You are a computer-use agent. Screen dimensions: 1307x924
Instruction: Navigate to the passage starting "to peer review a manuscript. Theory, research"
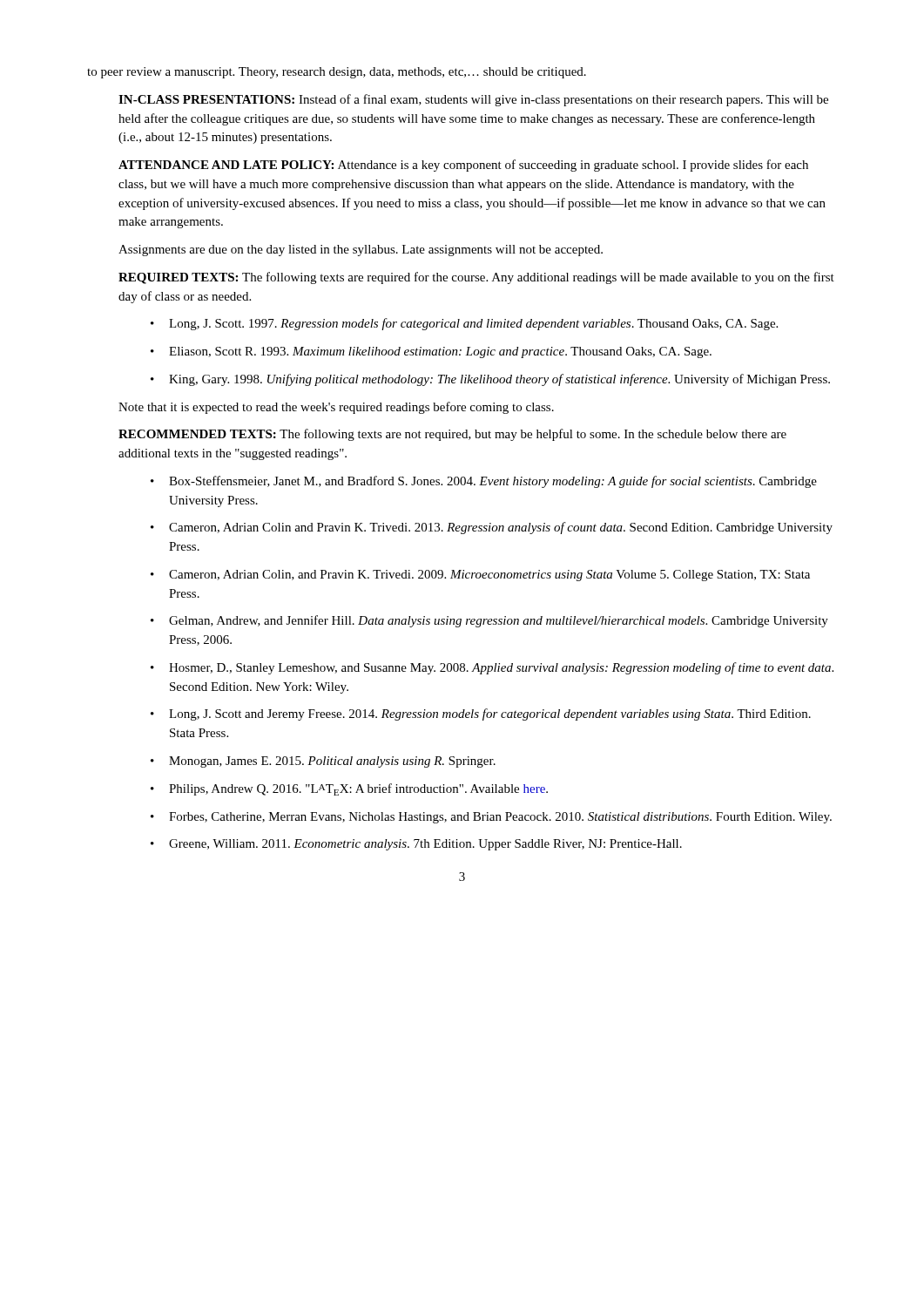click(337, 71)
